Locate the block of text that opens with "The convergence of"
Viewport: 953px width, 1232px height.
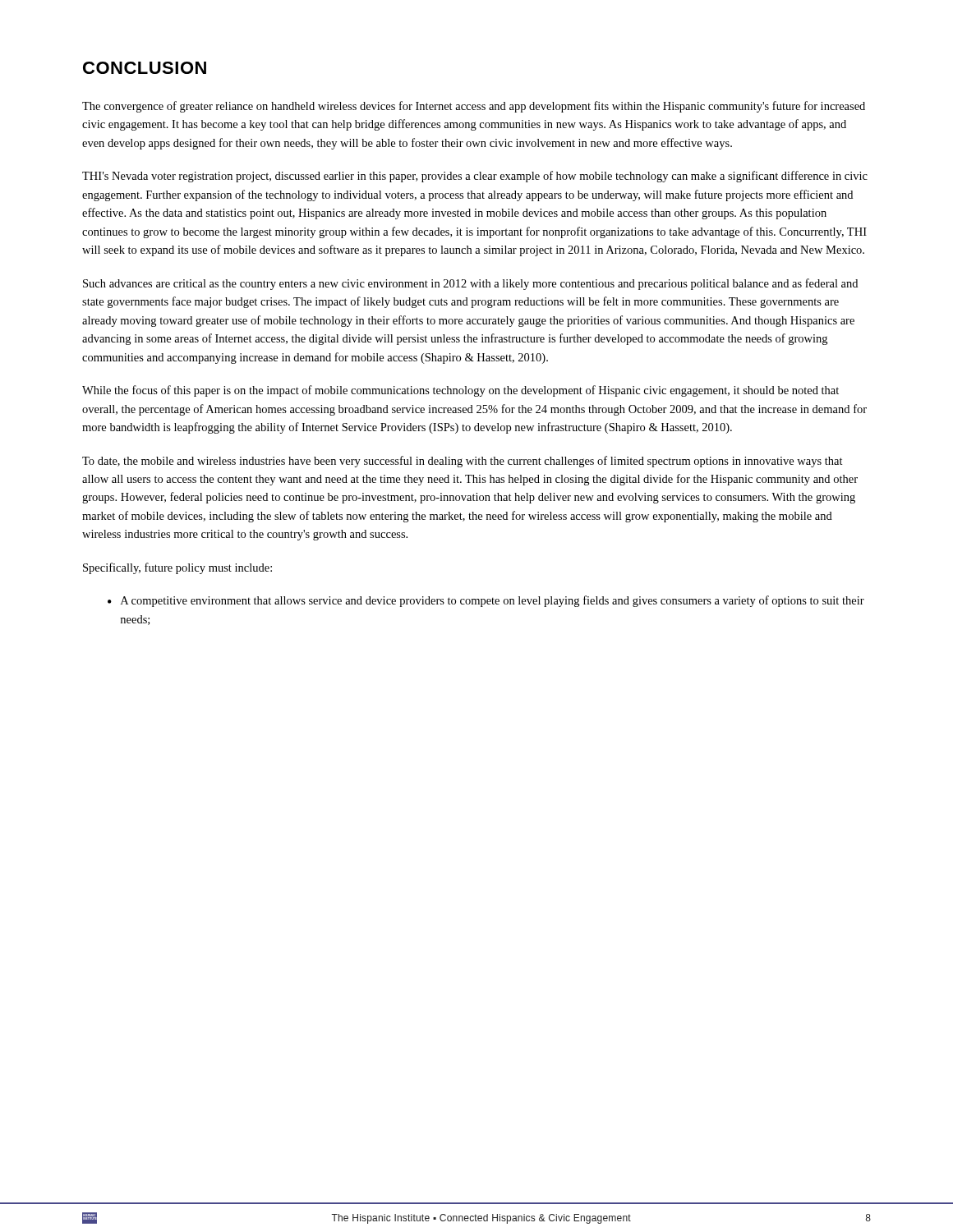click(x=474, y=124)
